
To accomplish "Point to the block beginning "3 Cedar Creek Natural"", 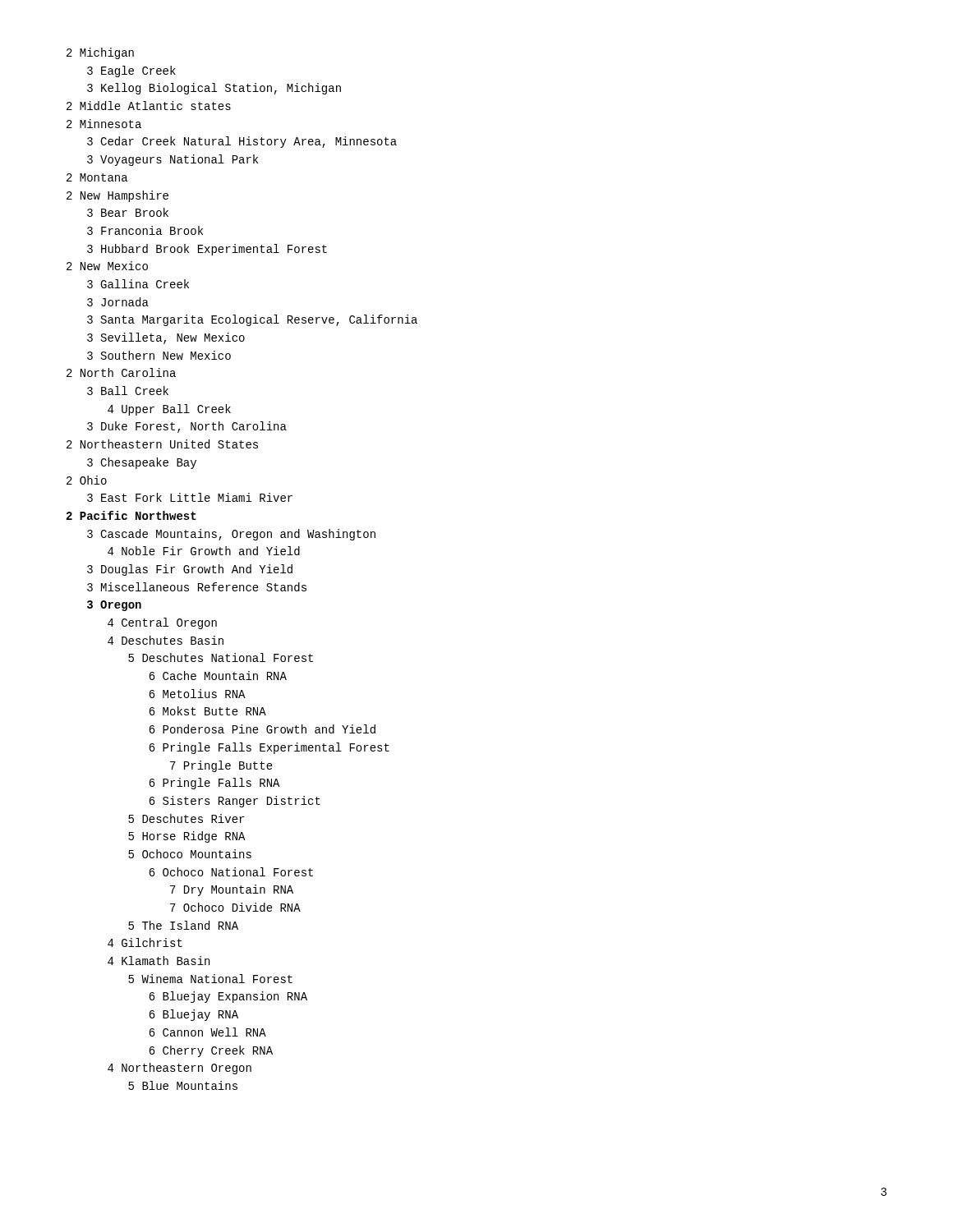I will click(231, 142).
